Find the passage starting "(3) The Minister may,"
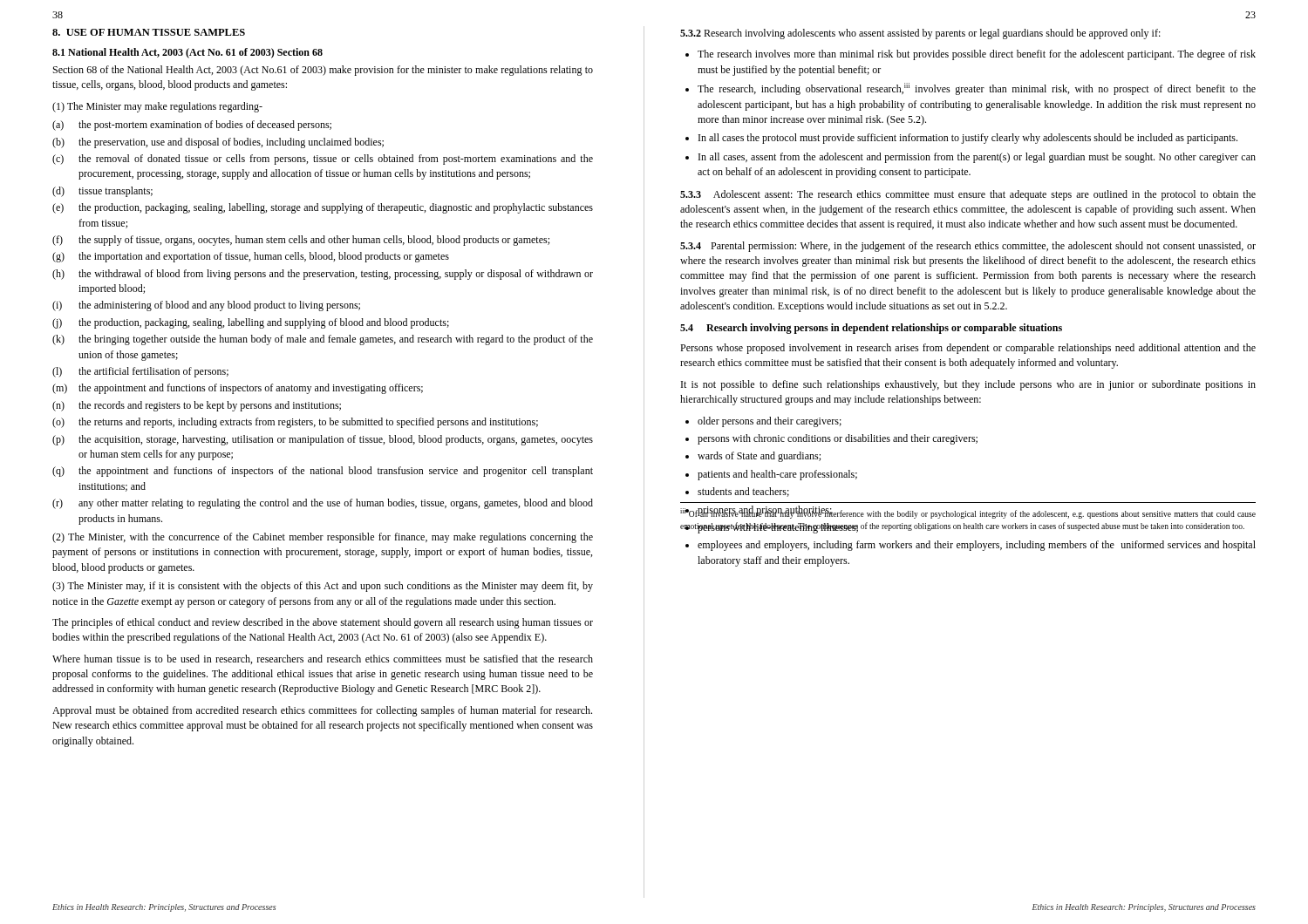Viewport: 1308px width, 924px height. 323,594
